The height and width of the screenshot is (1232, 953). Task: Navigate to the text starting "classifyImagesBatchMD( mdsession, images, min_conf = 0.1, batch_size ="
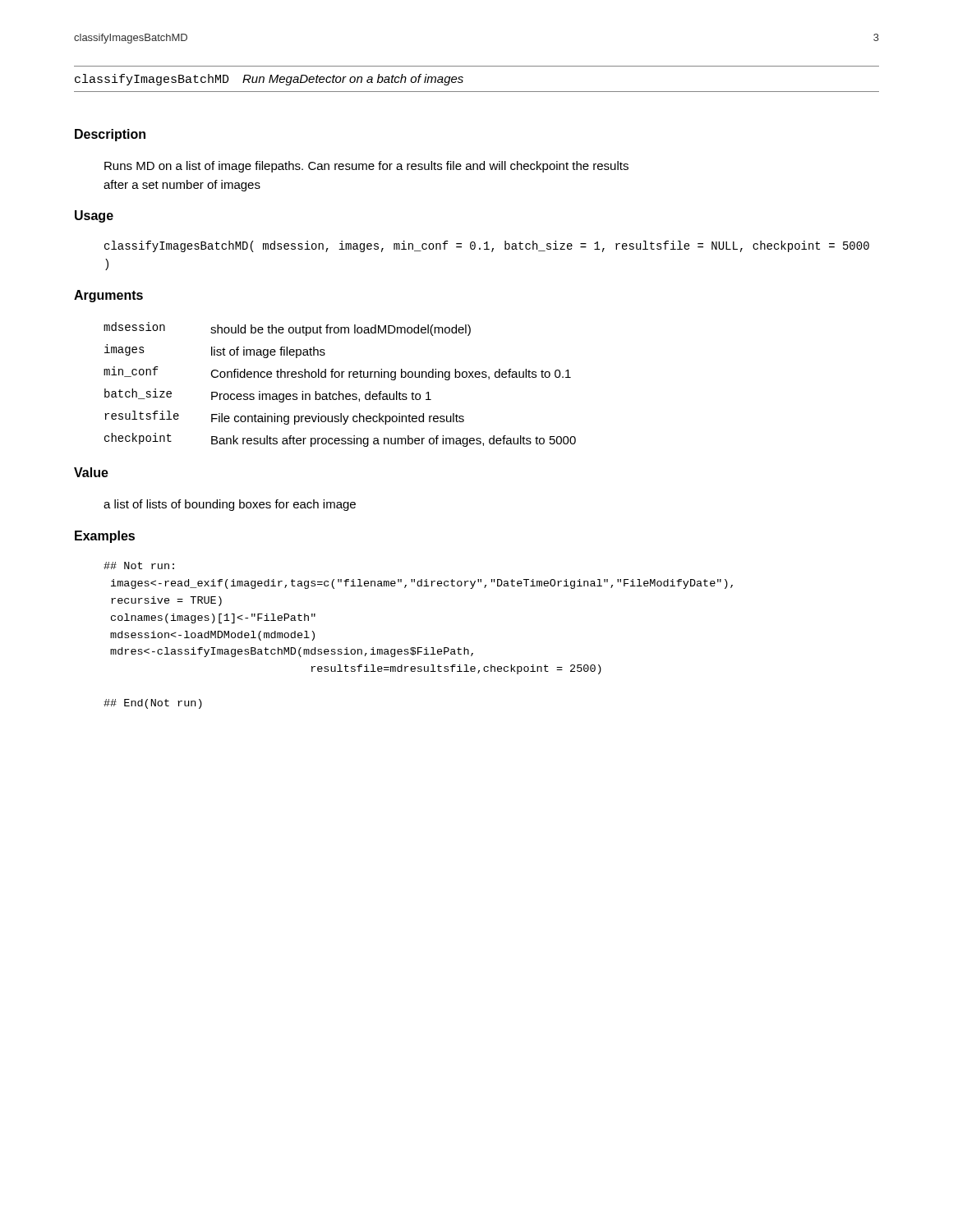tap(487, 255)
